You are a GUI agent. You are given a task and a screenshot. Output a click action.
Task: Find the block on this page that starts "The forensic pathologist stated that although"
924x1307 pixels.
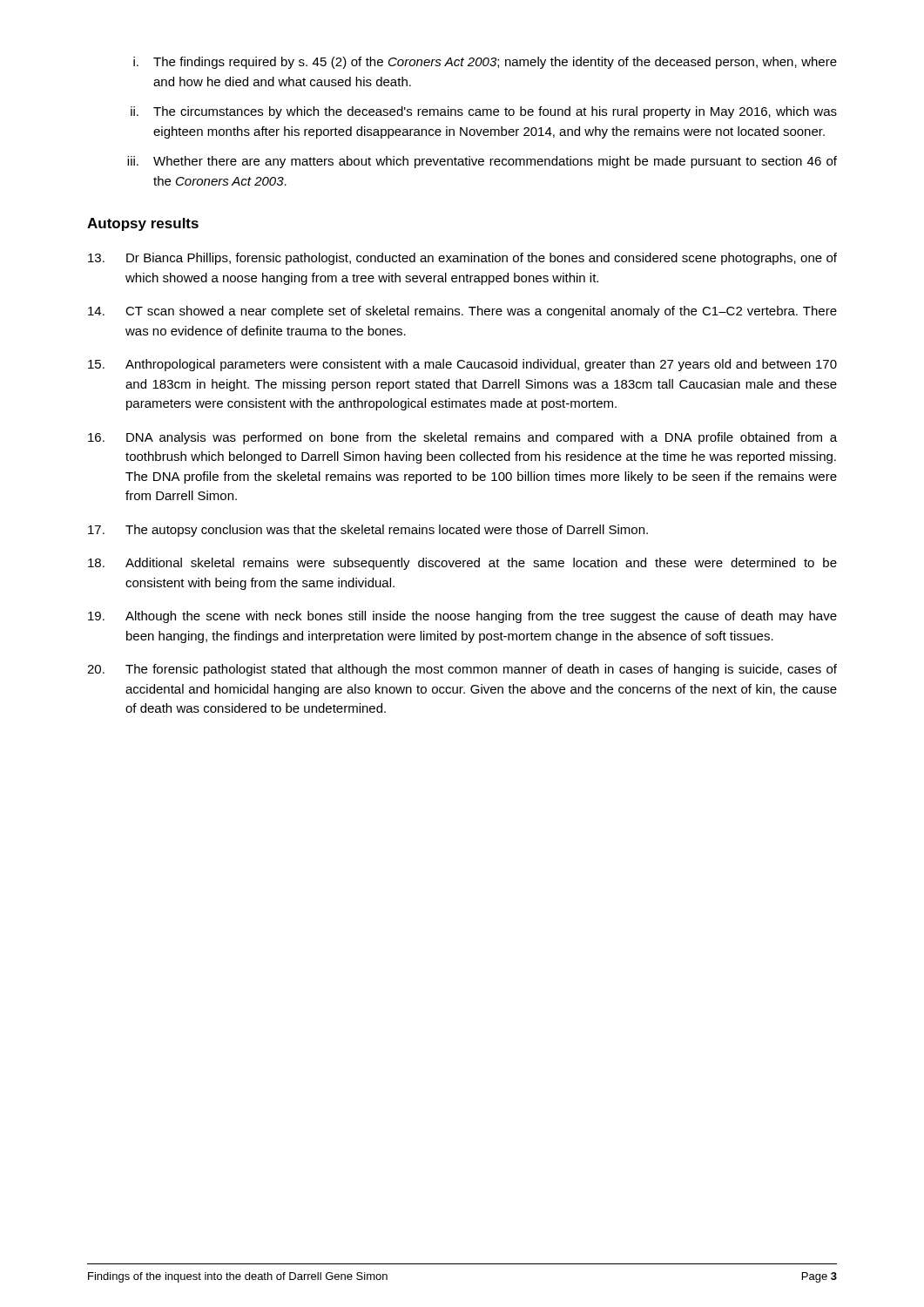pyautogui.click(x=462, y=689)
